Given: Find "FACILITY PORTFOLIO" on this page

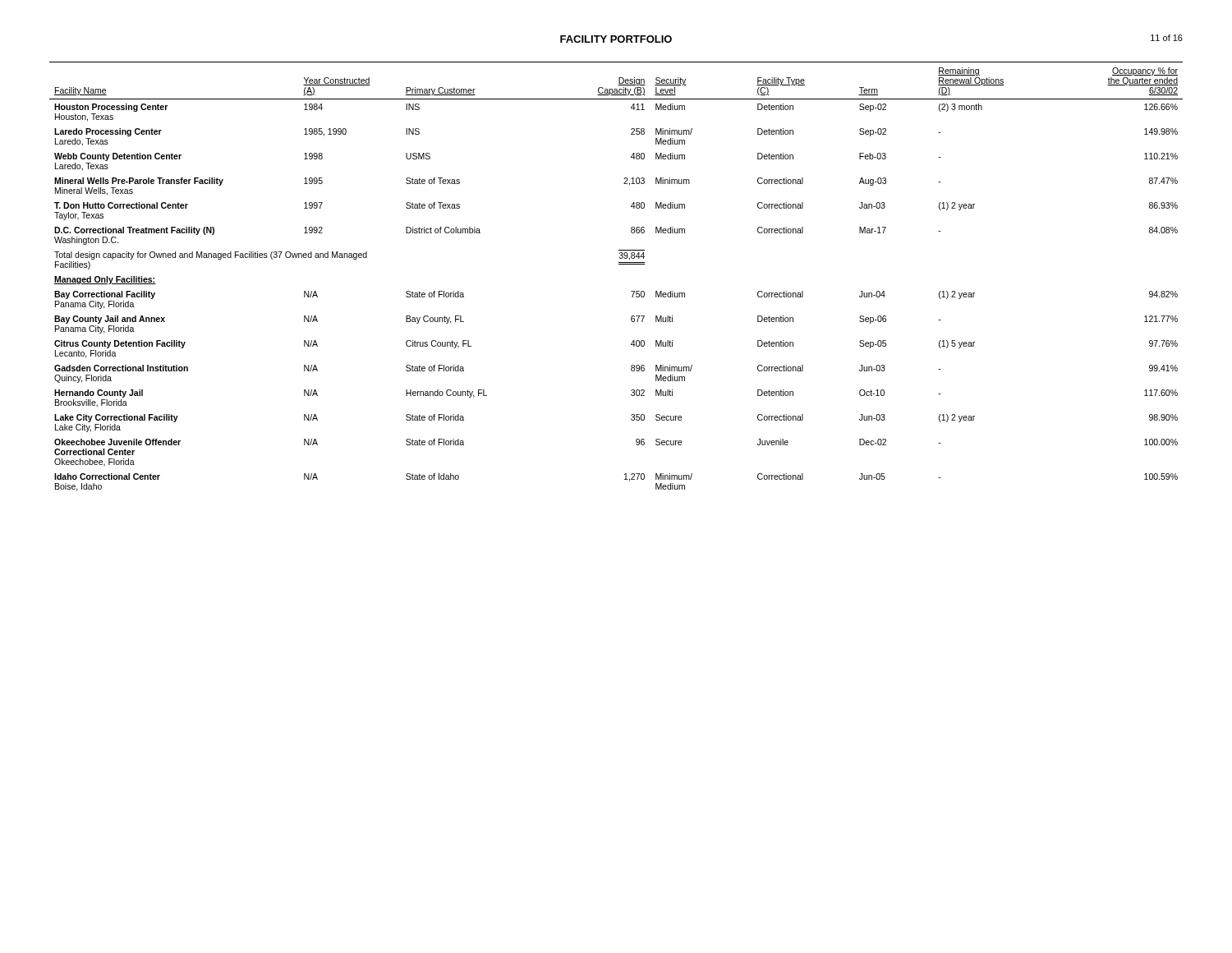Looking at the screenshot, I should tap(616, 39).
